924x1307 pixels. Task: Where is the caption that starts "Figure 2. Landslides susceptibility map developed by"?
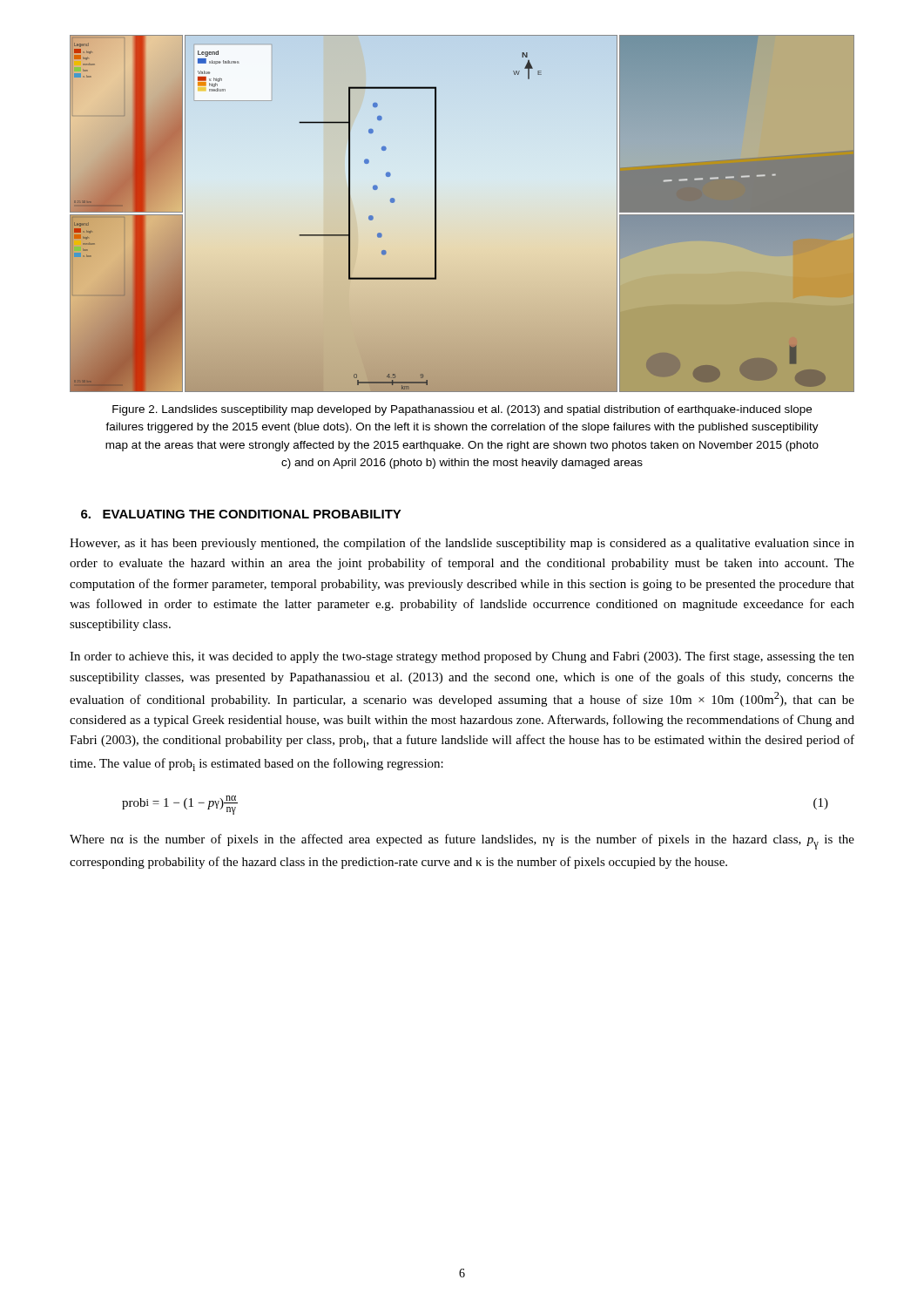[x=462, y=436]
